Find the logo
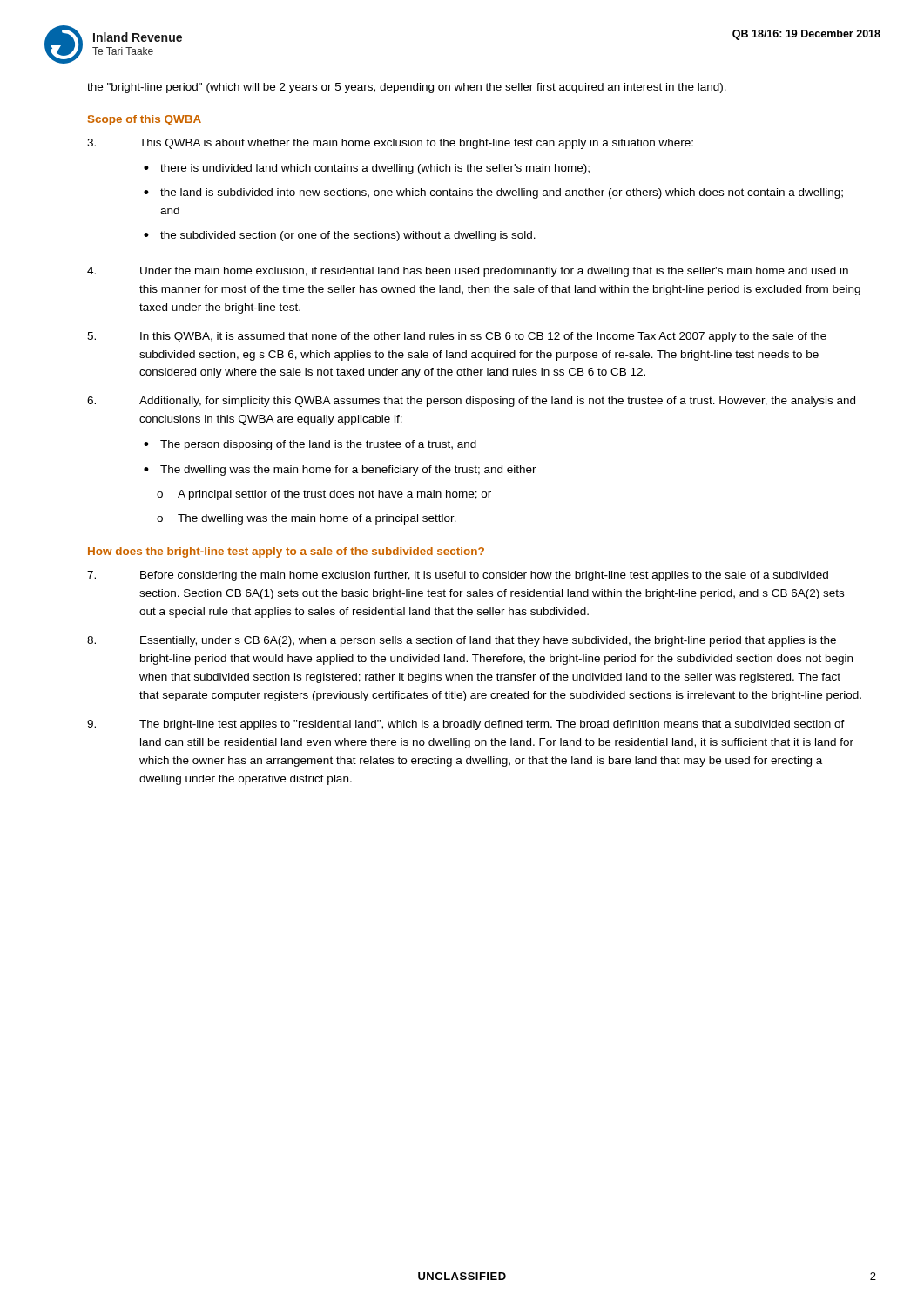The height and width of the screenshot is (1307, 924). point(113,44)
